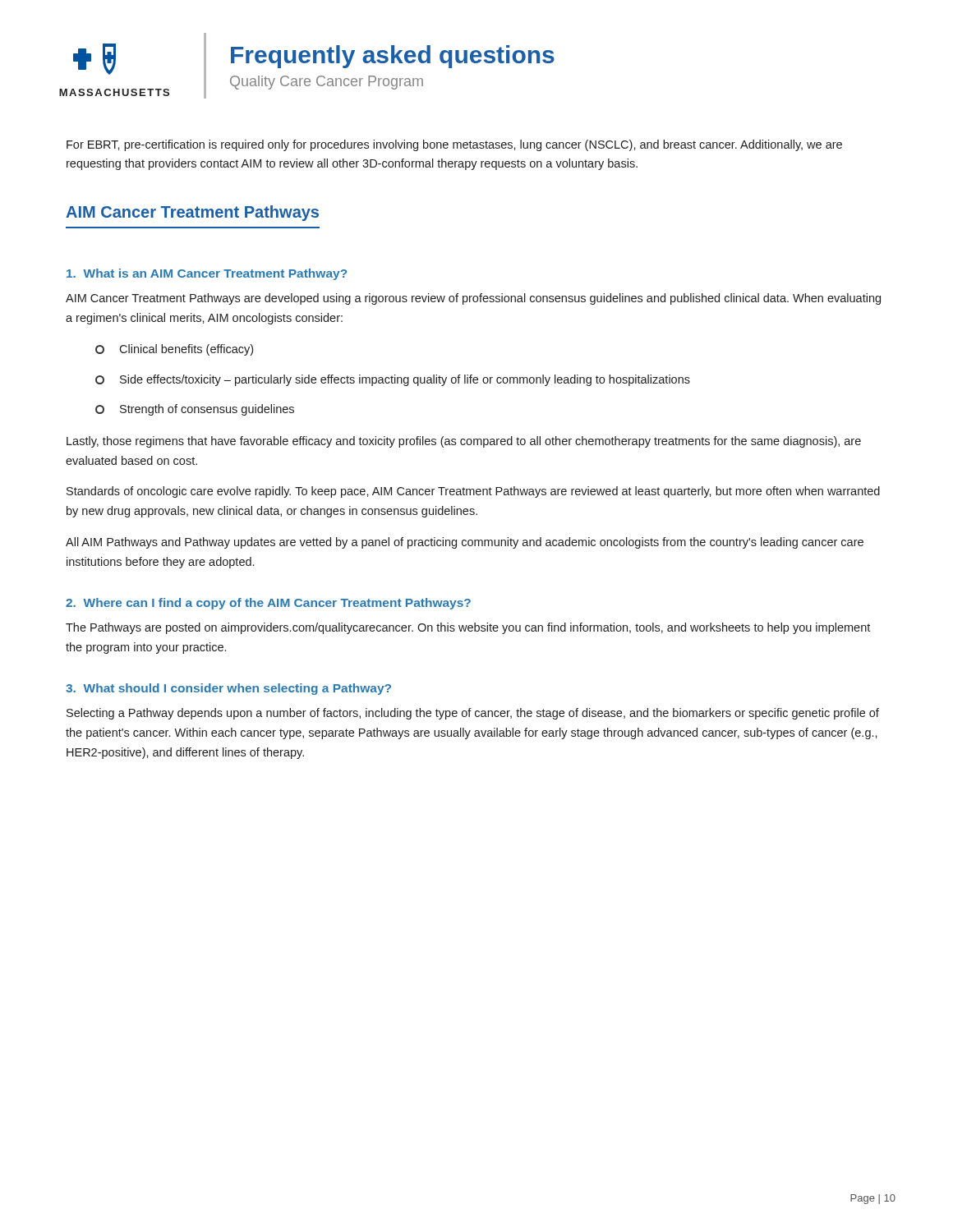953x1232 pixels.
Task: Point to the region starting "Strength of consensus guidelines"
Action: tap(195, 409)
